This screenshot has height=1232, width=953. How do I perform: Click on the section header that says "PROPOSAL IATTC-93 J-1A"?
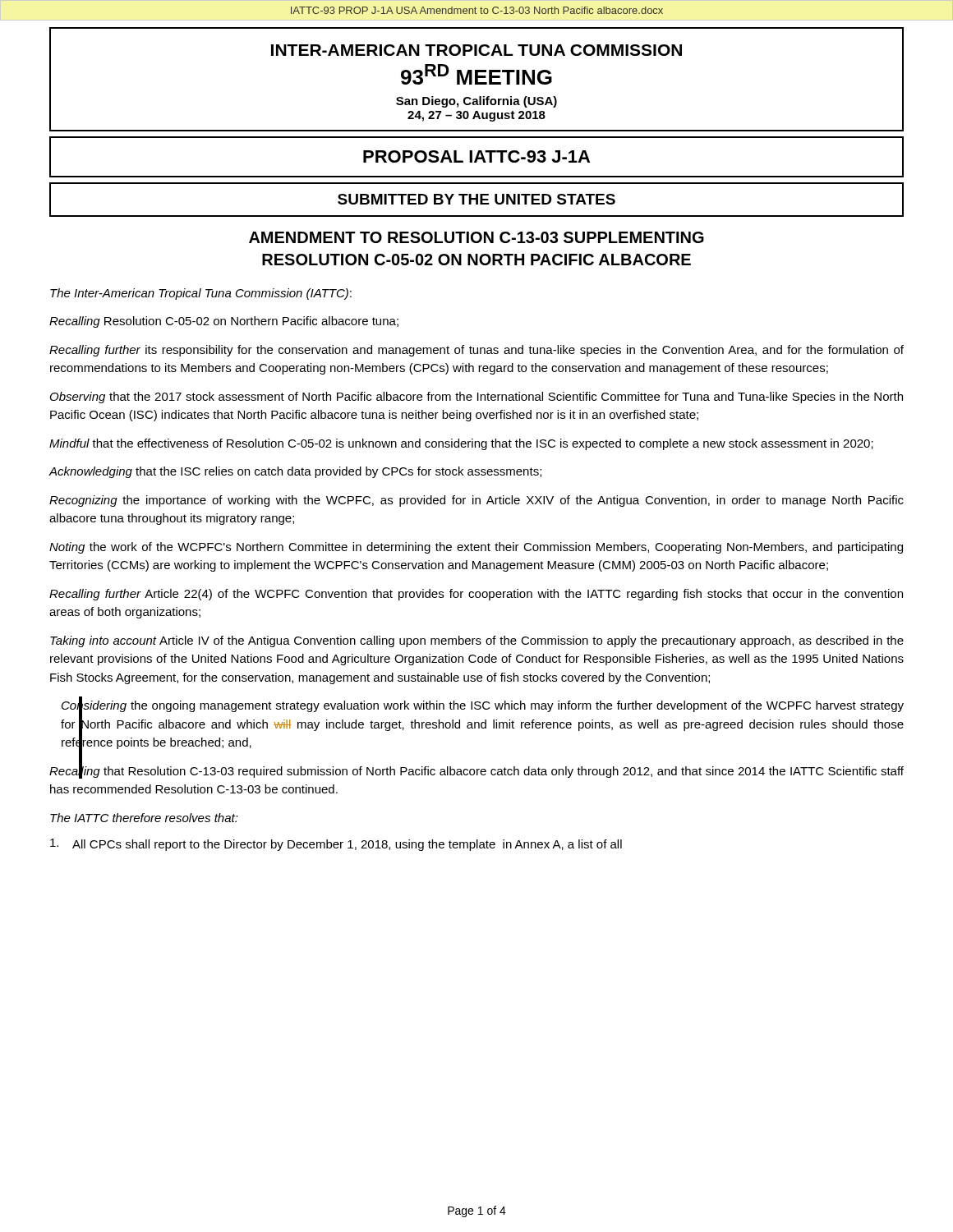click(476, 157)
